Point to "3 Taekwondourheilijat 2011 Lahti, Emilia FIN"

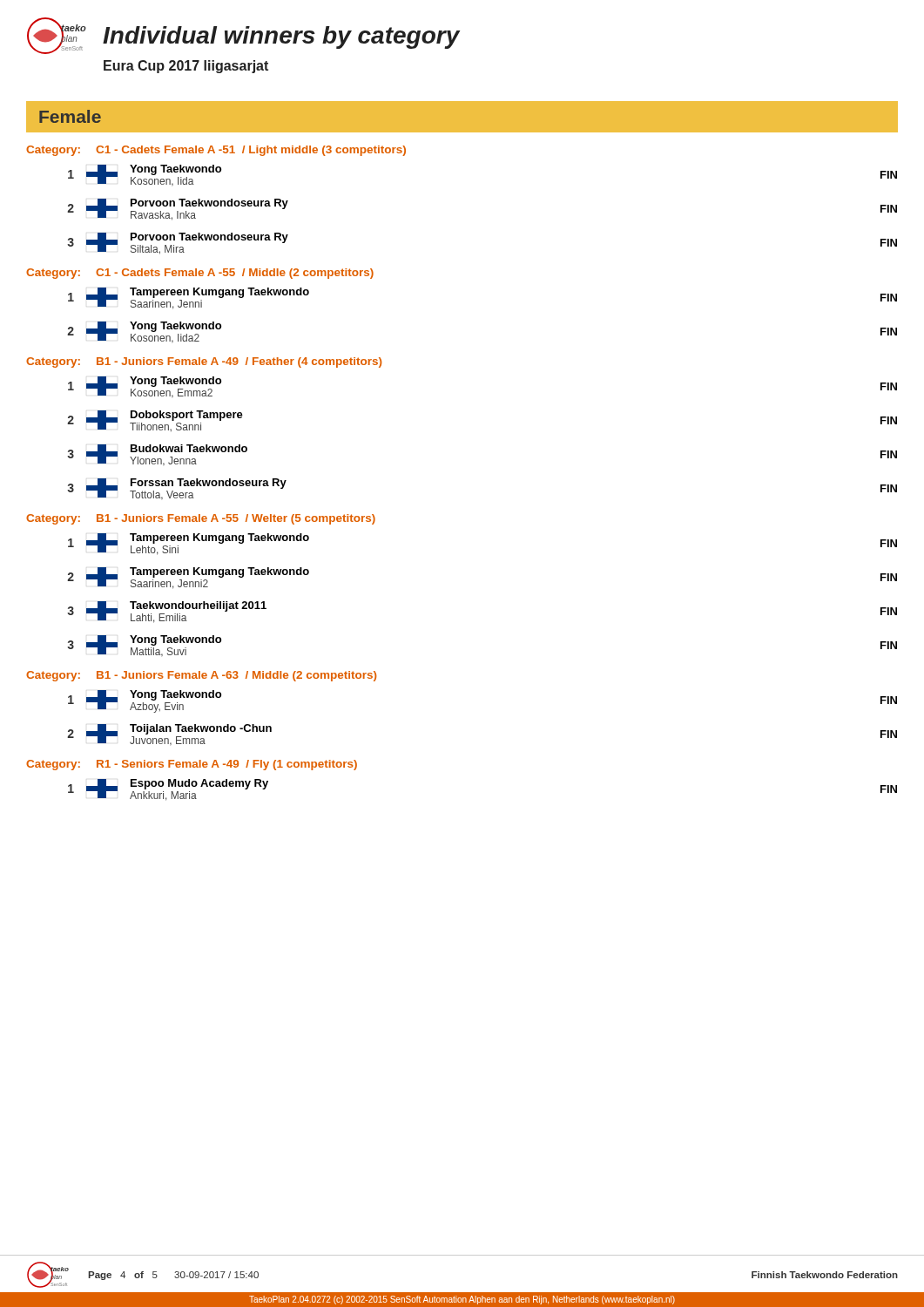(x=160, y=614)
